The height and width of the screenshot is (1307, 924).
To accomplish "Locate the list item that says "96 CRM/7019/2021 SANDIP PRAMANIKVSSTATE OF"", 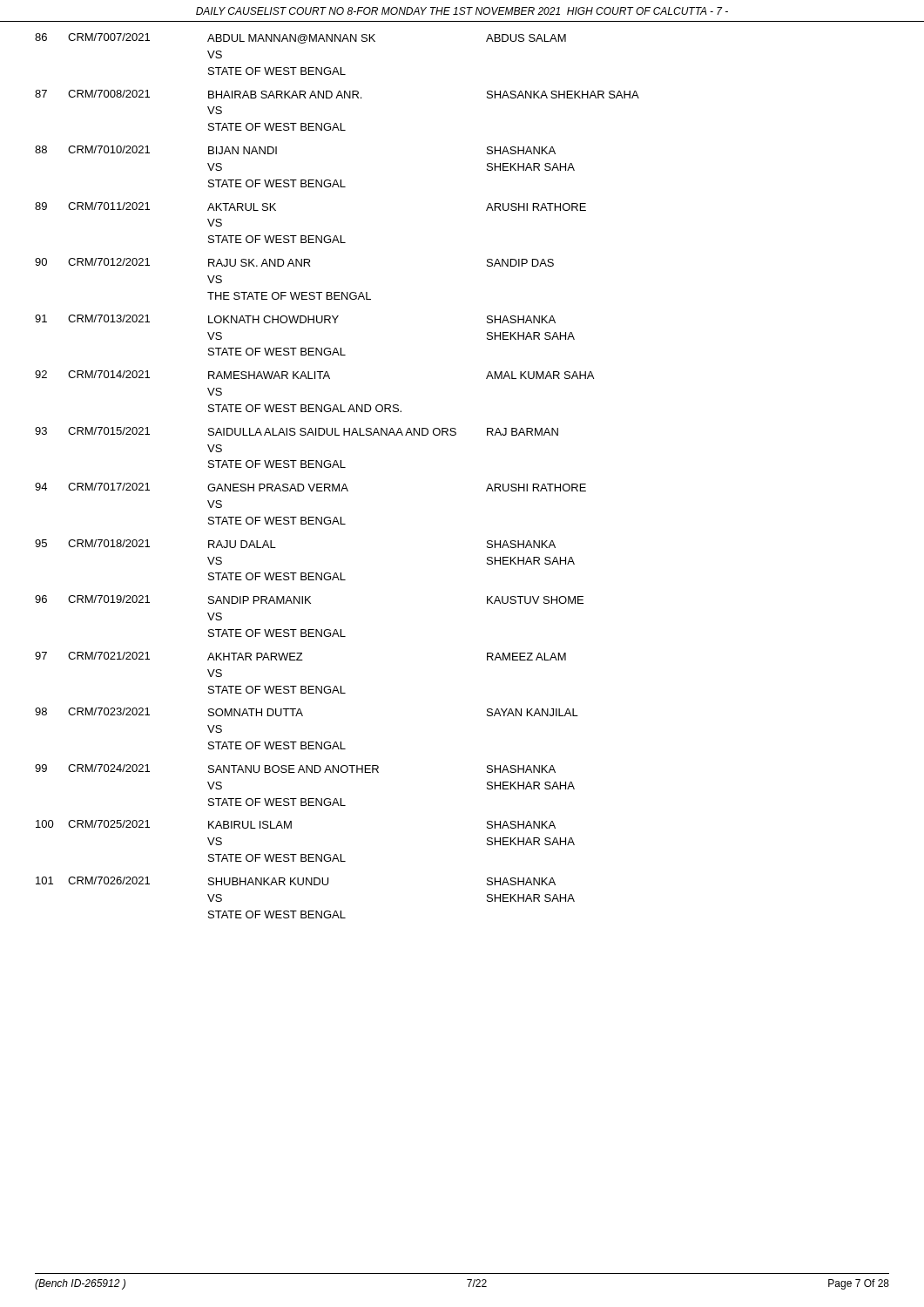I will coord(309,599).
